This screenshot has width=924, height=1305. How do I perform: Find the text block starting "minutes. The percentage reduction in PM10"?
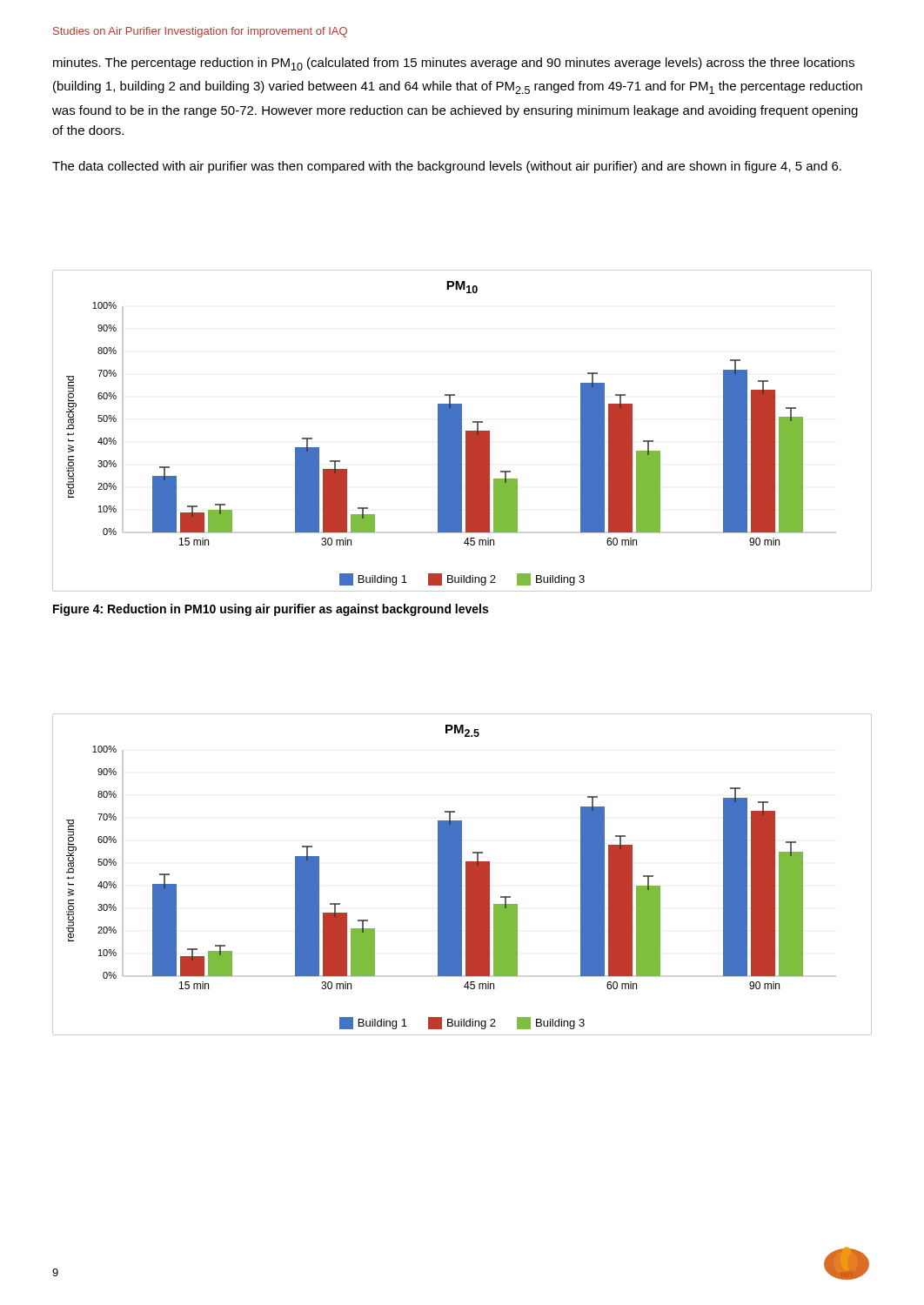457,96
